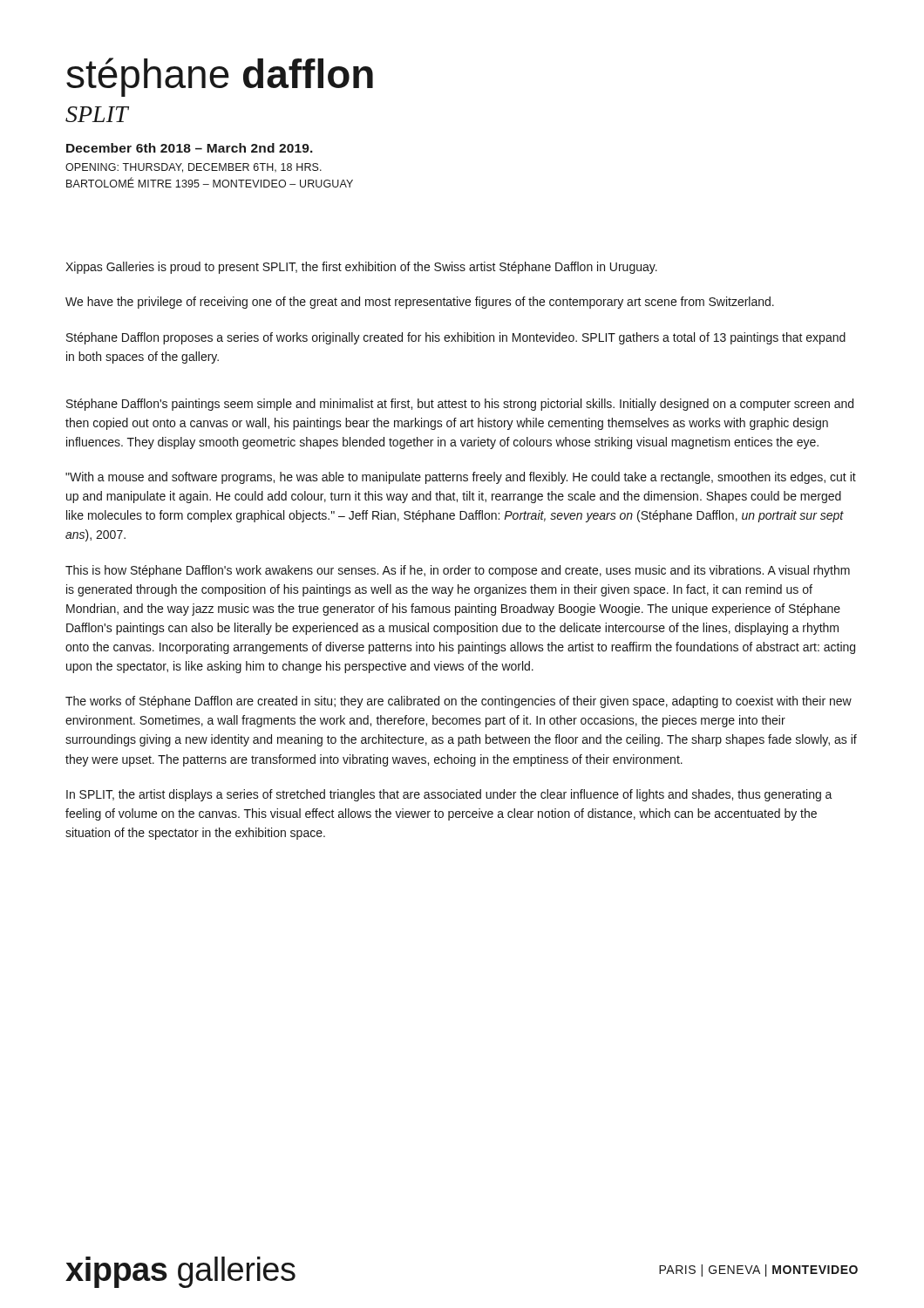
Task: Click the passage that begins "Stéphane Dafflon's paintings"
Action: tap(460, 423)
